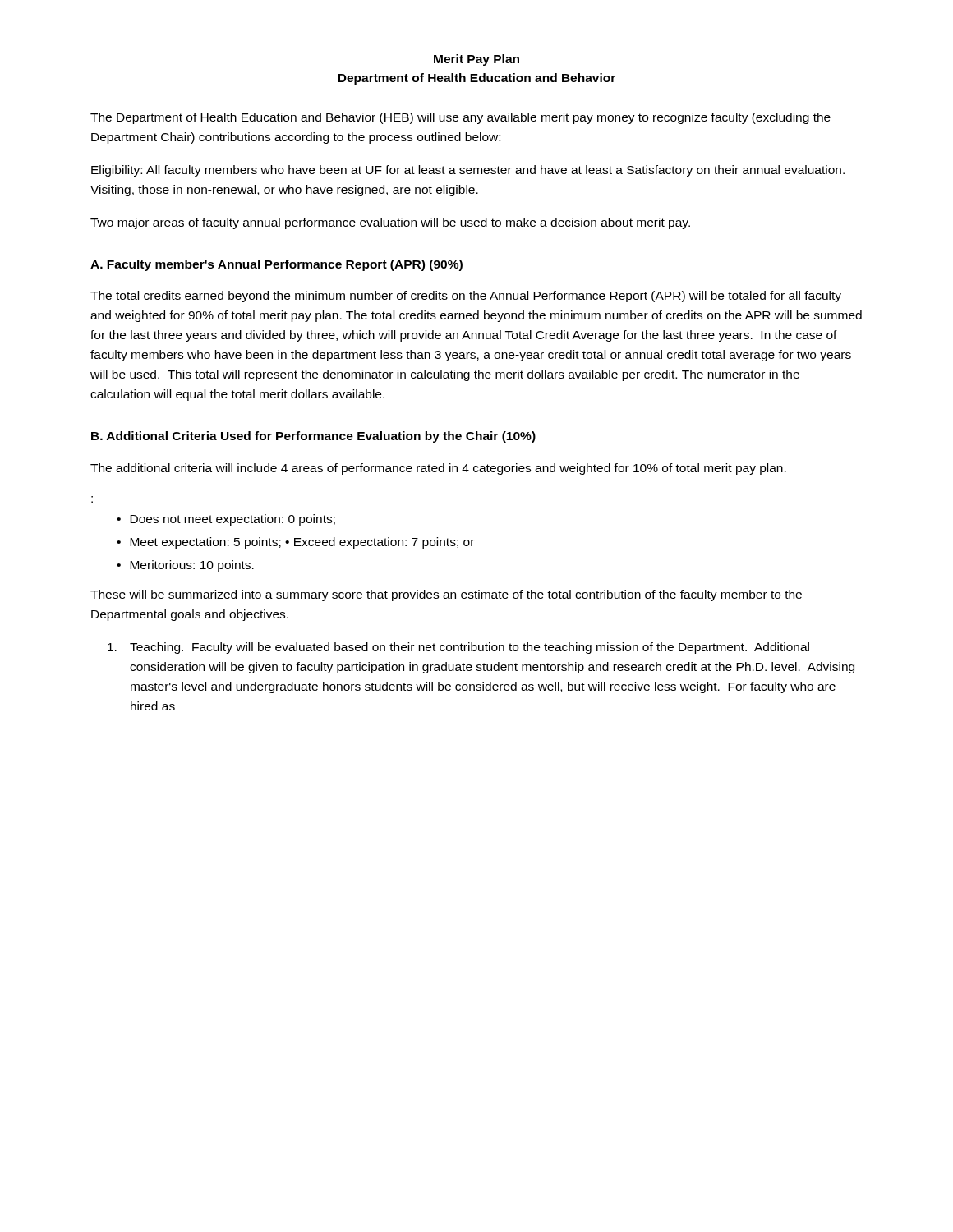Select the section header that says "A. Faculty member's Annual Performance"

[x=277, y=264]
